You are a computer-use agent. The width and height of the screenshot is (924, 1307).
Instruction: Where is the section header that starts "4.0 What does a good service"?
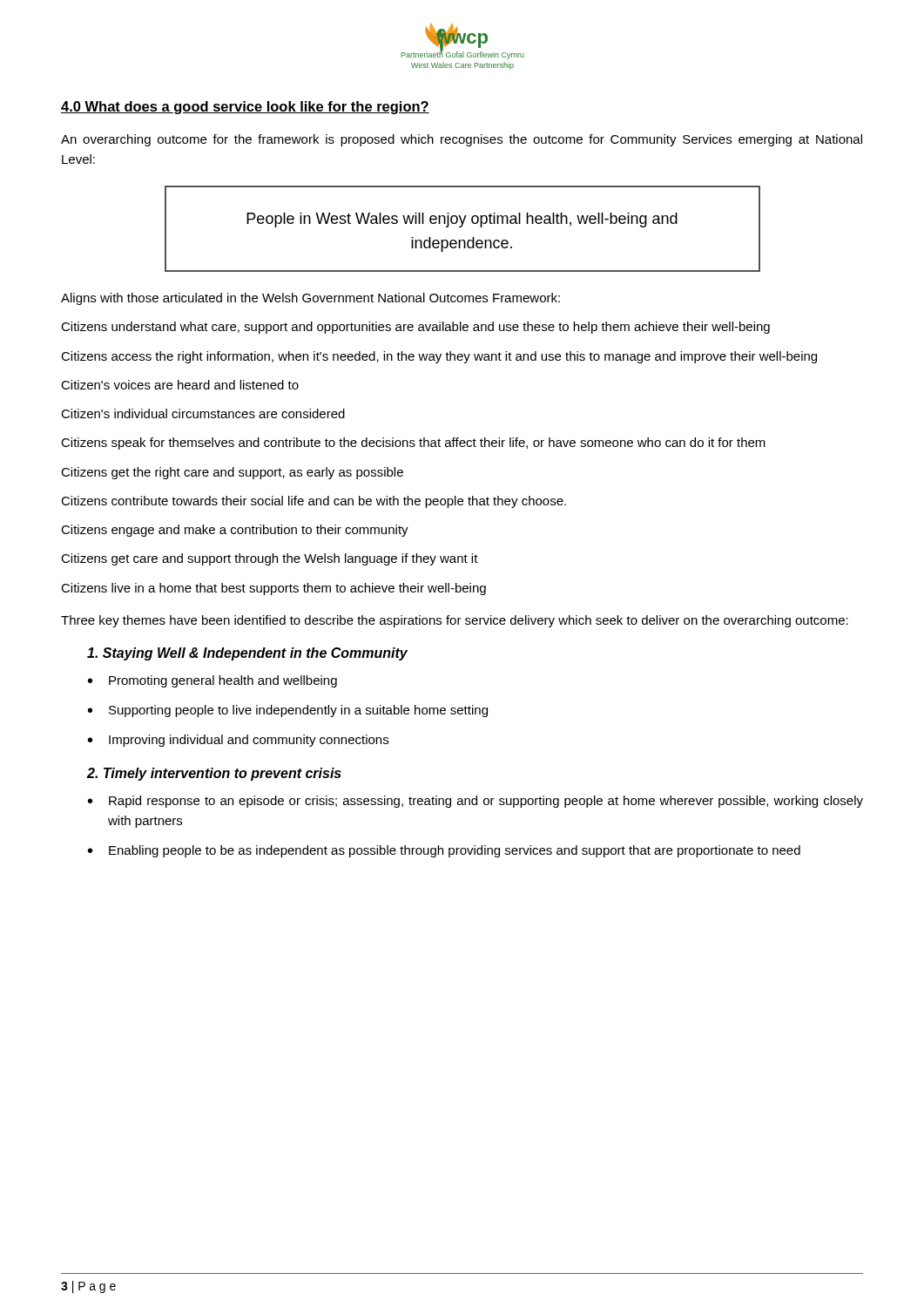click(x=245, y=106)
